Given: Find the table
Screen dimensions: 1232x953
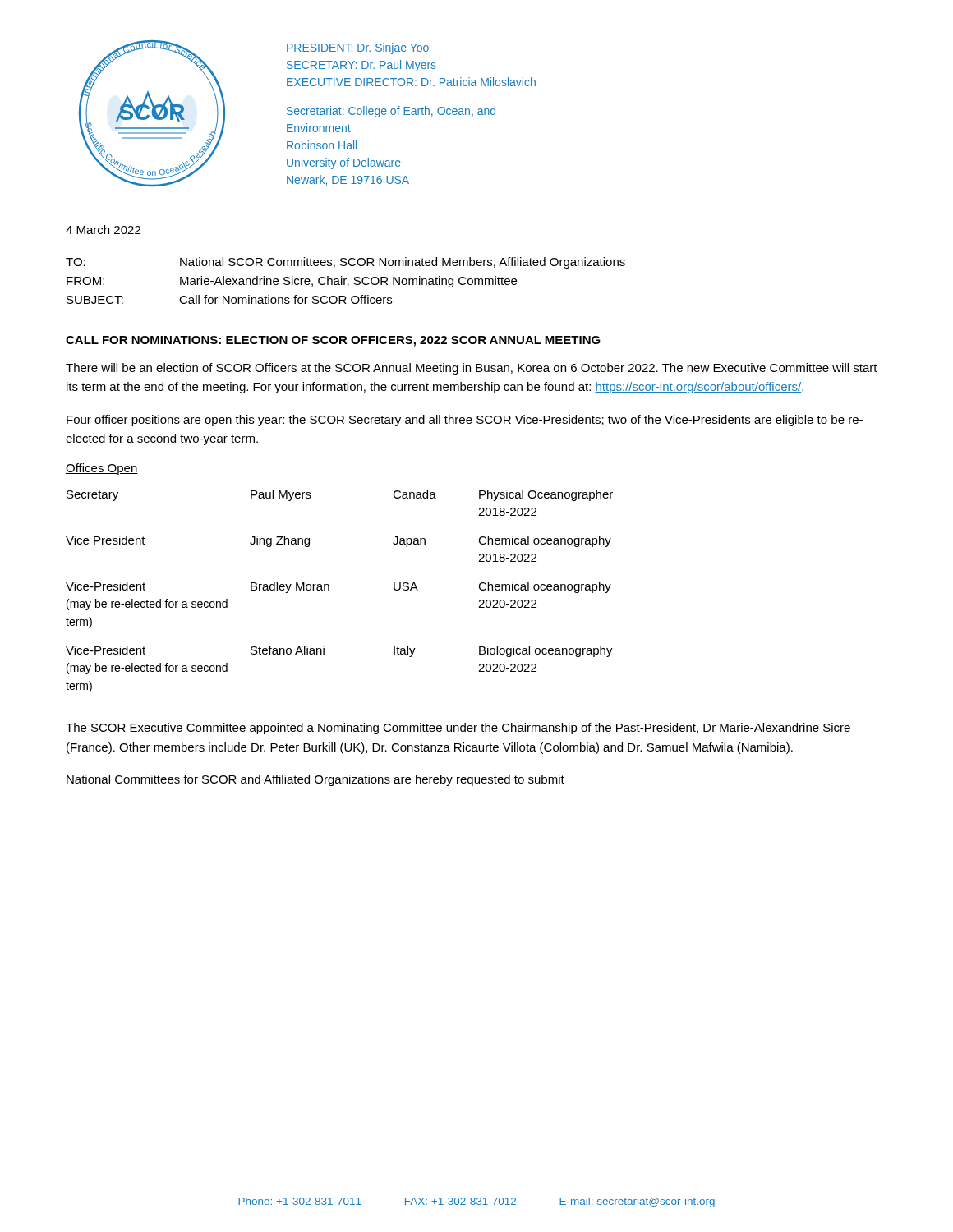Looking at the screenshot, I should [x=476, y=580].
